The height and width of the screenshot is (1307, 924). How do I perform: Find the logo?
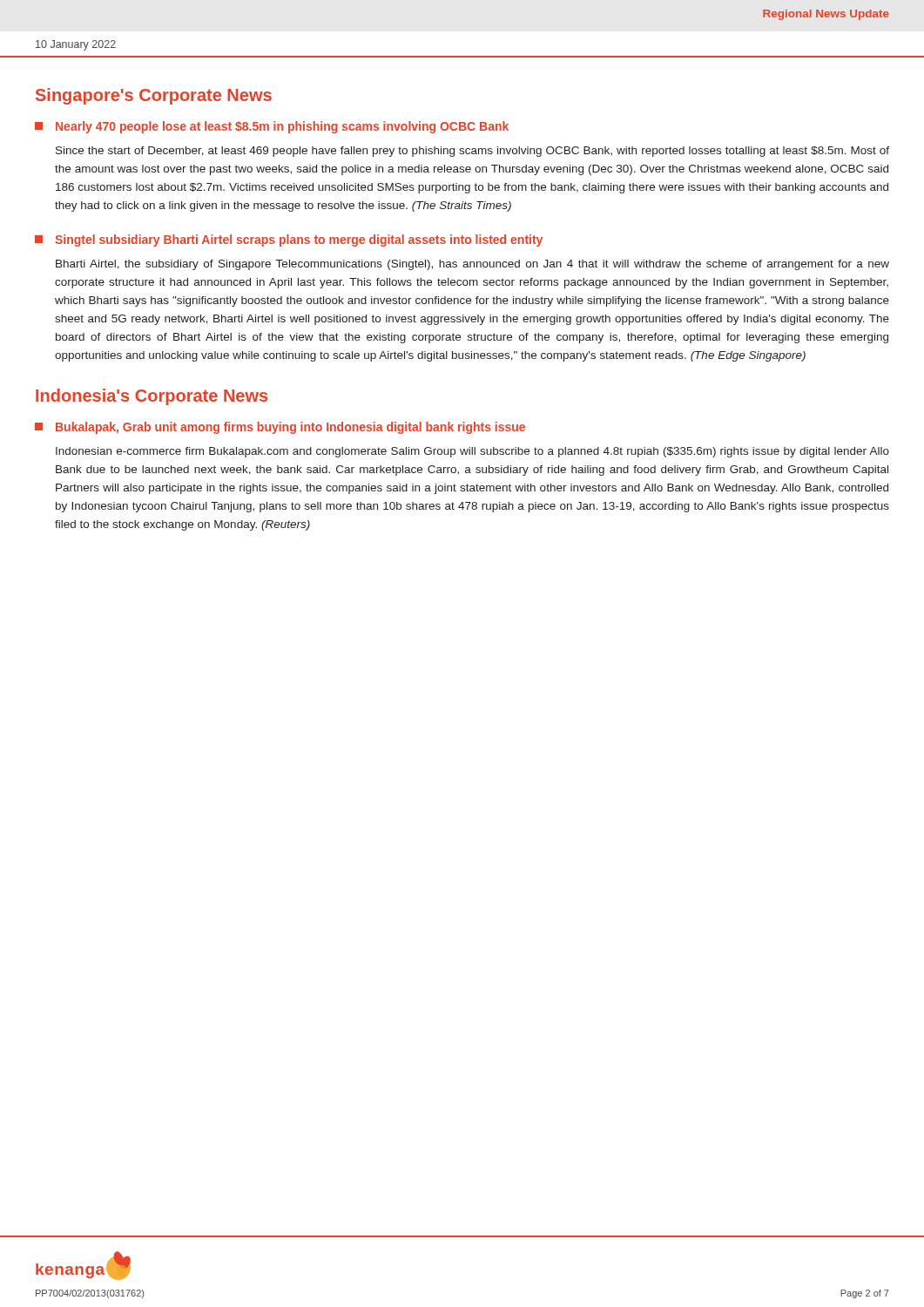87,1270
